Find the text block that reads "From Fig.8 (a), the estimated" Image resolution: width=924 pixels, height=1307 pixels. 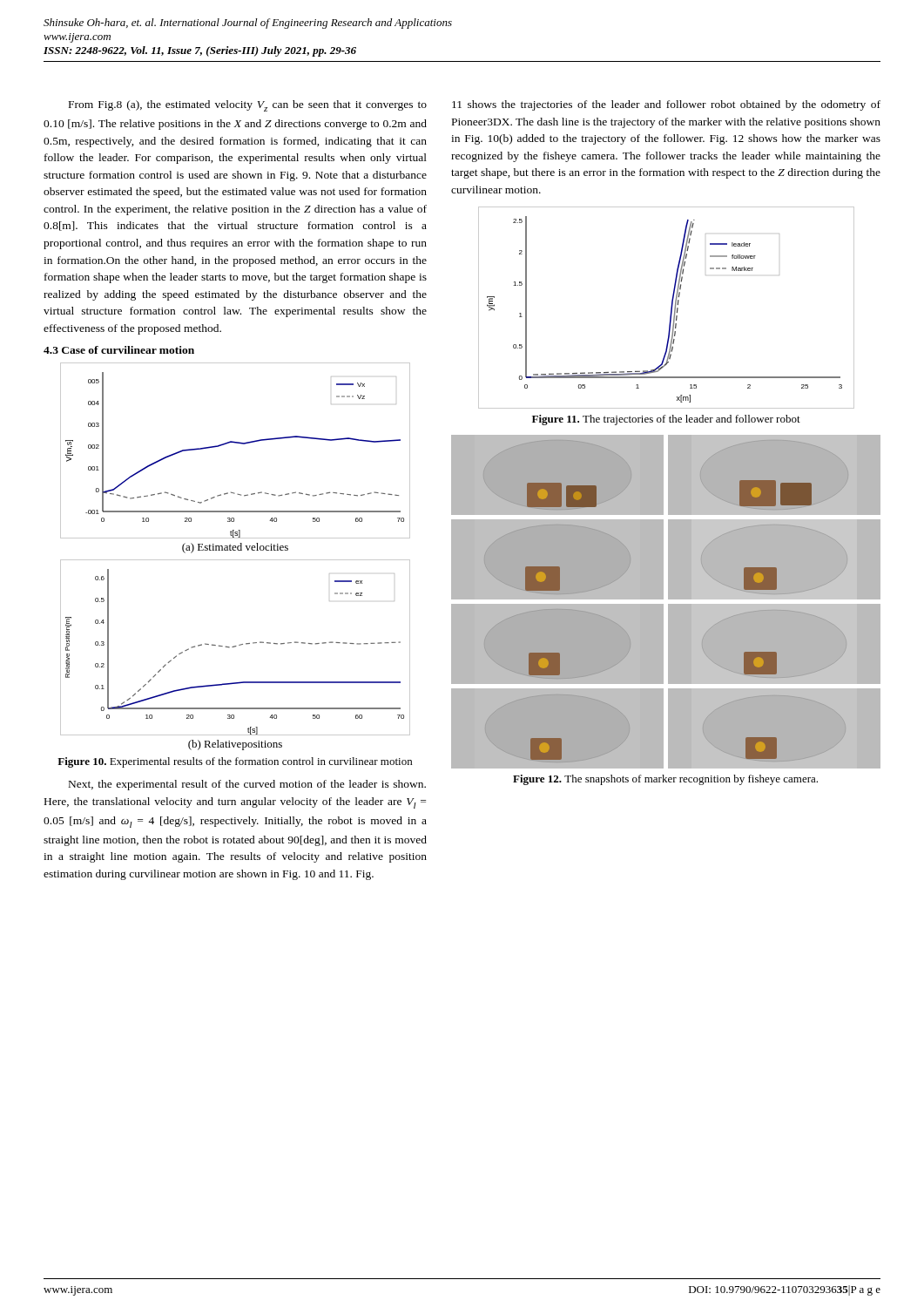point(235,216)
